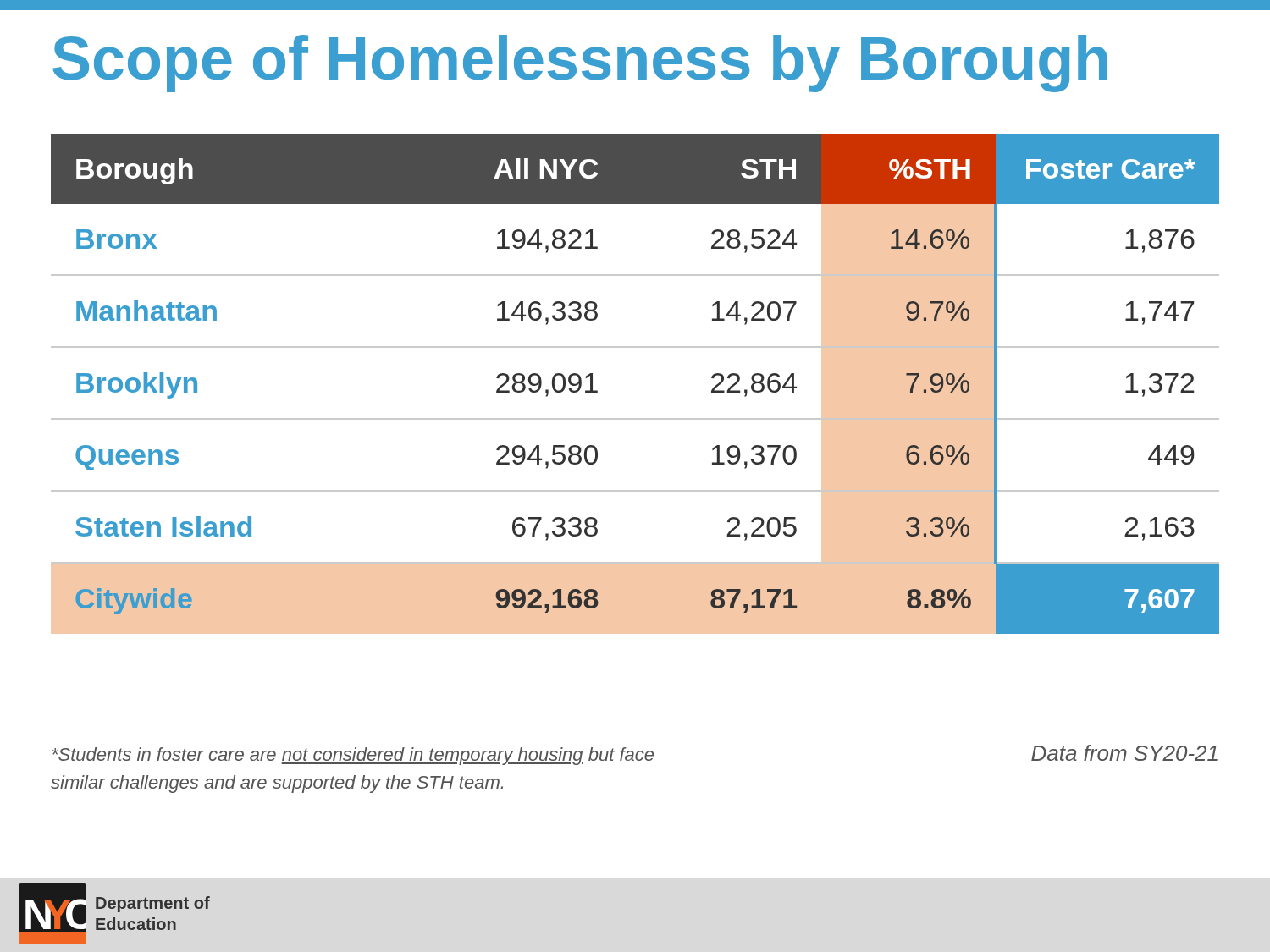Viewport: 1270px width, 952px height.
Task: Find the passage starting "Data from SY20-21"
Action: 1124,753
